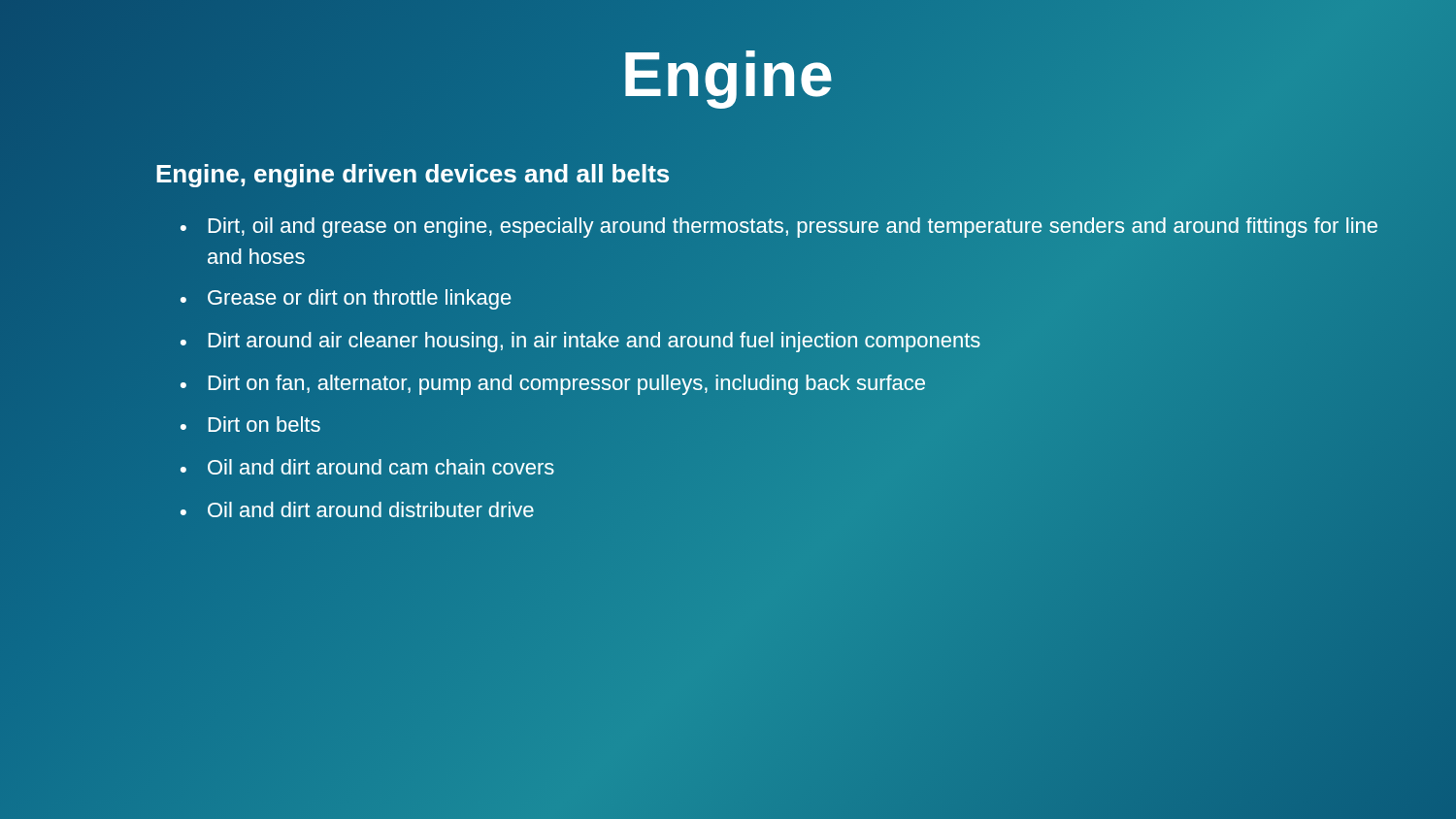The width and height of the screenshot is (1456, 819).
Task: Find the list item with the text "• Dirt around air cleaner"
Action: [580, 341]
